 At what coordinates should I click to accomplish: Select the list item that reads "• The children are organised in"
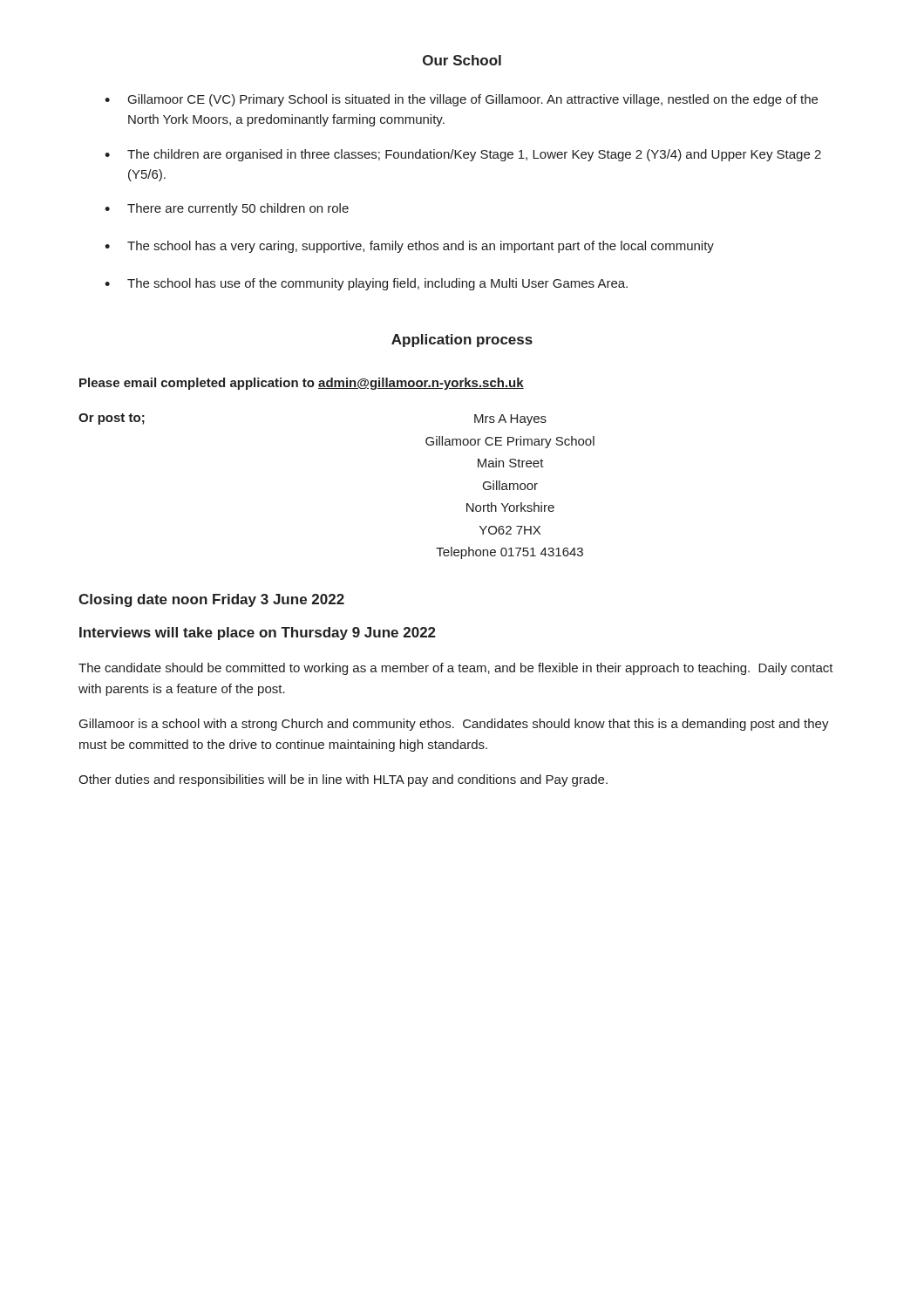[475, 164]
